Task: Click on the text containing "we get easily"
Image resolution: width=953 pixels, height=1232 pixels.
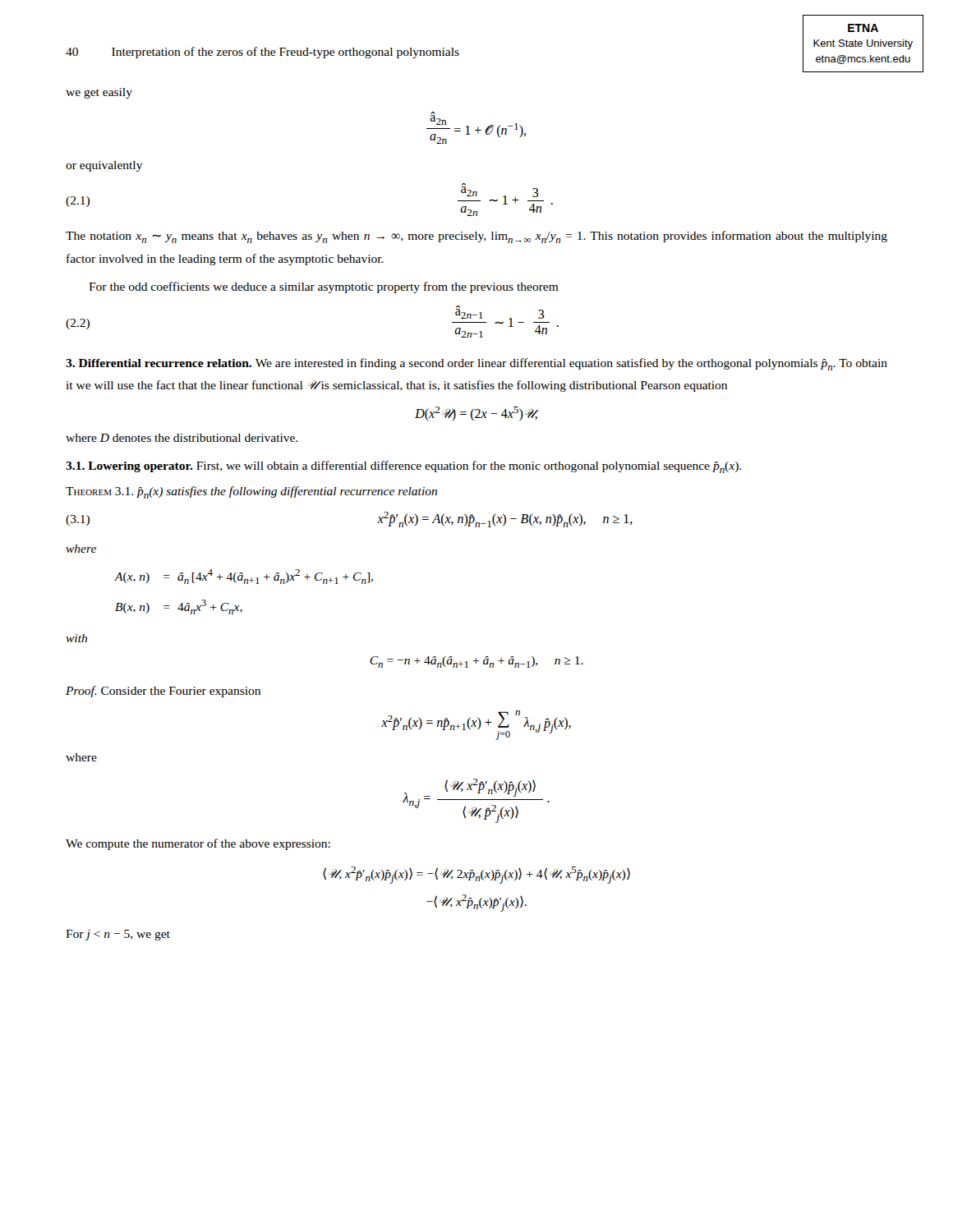Action: 99,92
